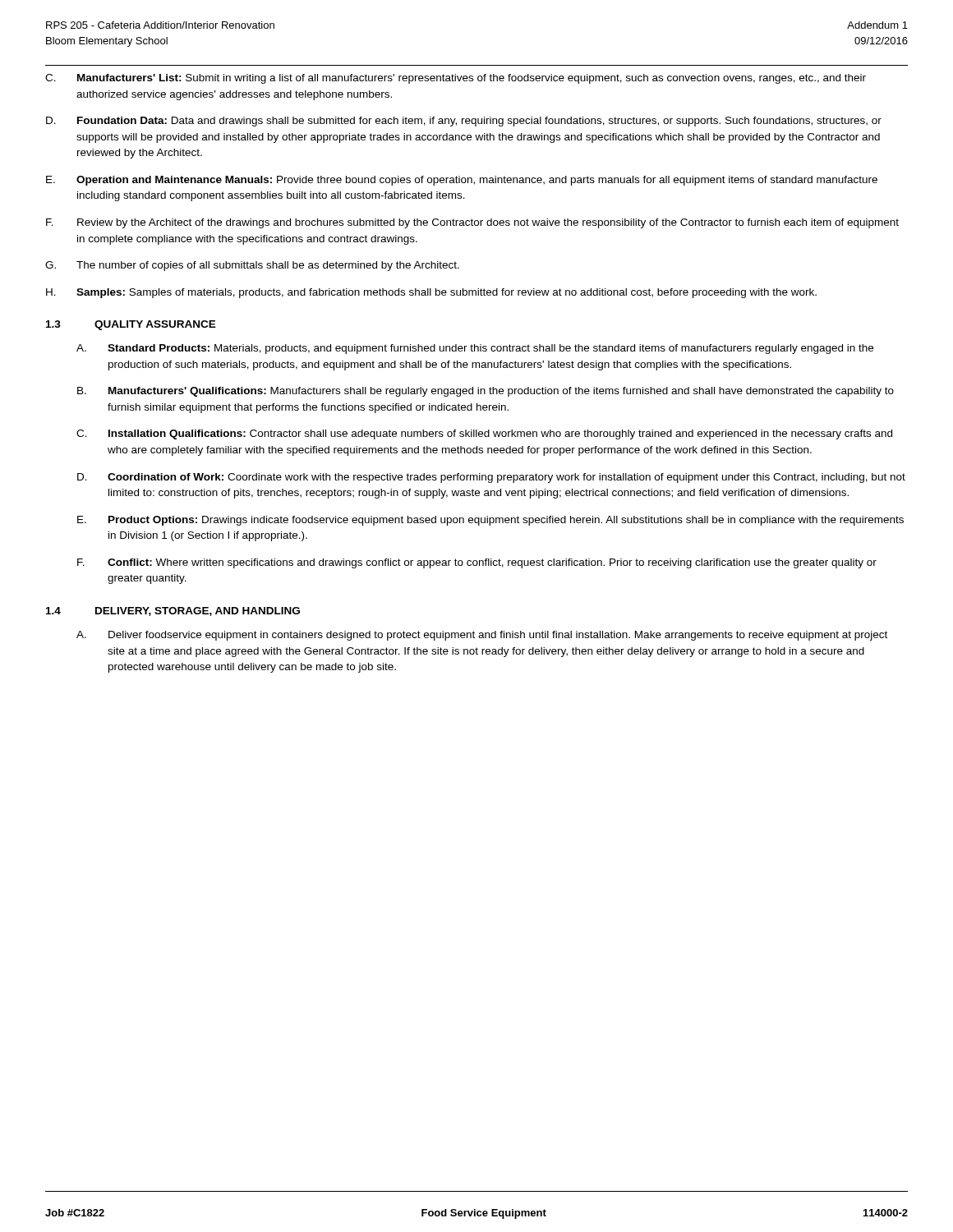Find the region starting "G. The number of copies of all"
This screenshot has width=953, height=1232.
[252, 266]
